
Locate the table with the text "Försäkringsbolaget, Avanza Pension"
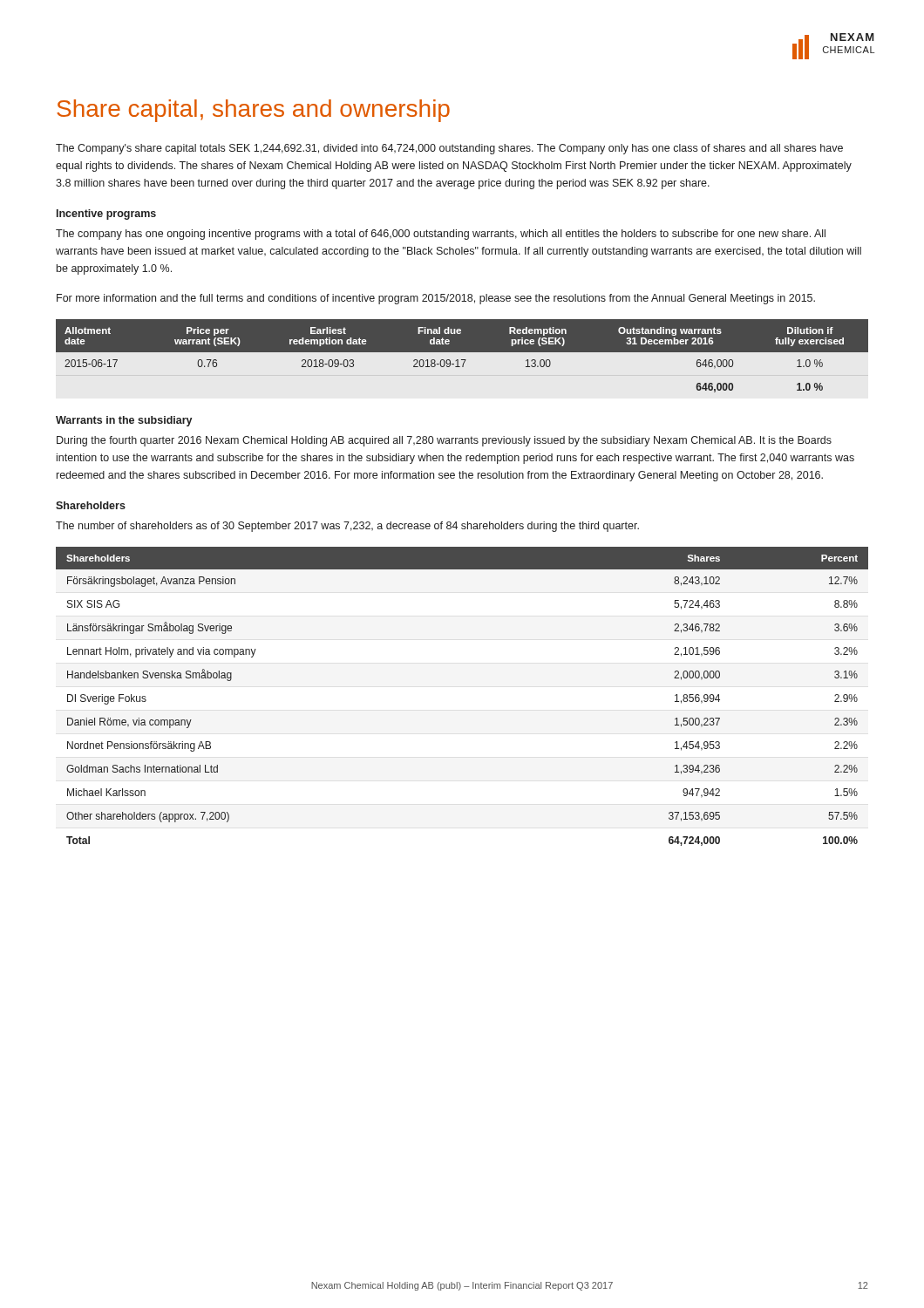(462, 699)
